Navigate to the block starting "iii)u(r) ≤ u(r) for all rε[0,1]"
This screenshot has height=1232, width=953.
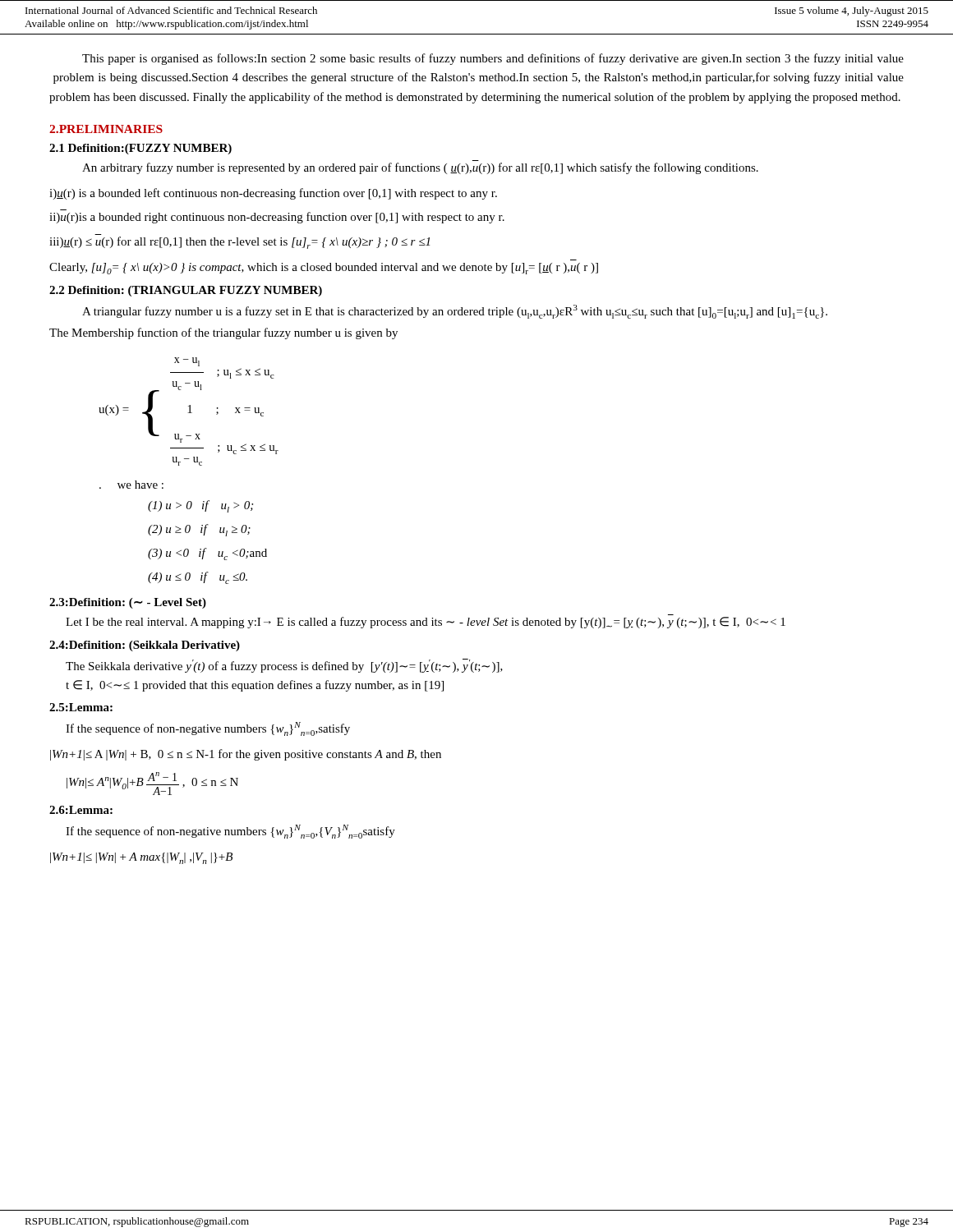(240, 242)
